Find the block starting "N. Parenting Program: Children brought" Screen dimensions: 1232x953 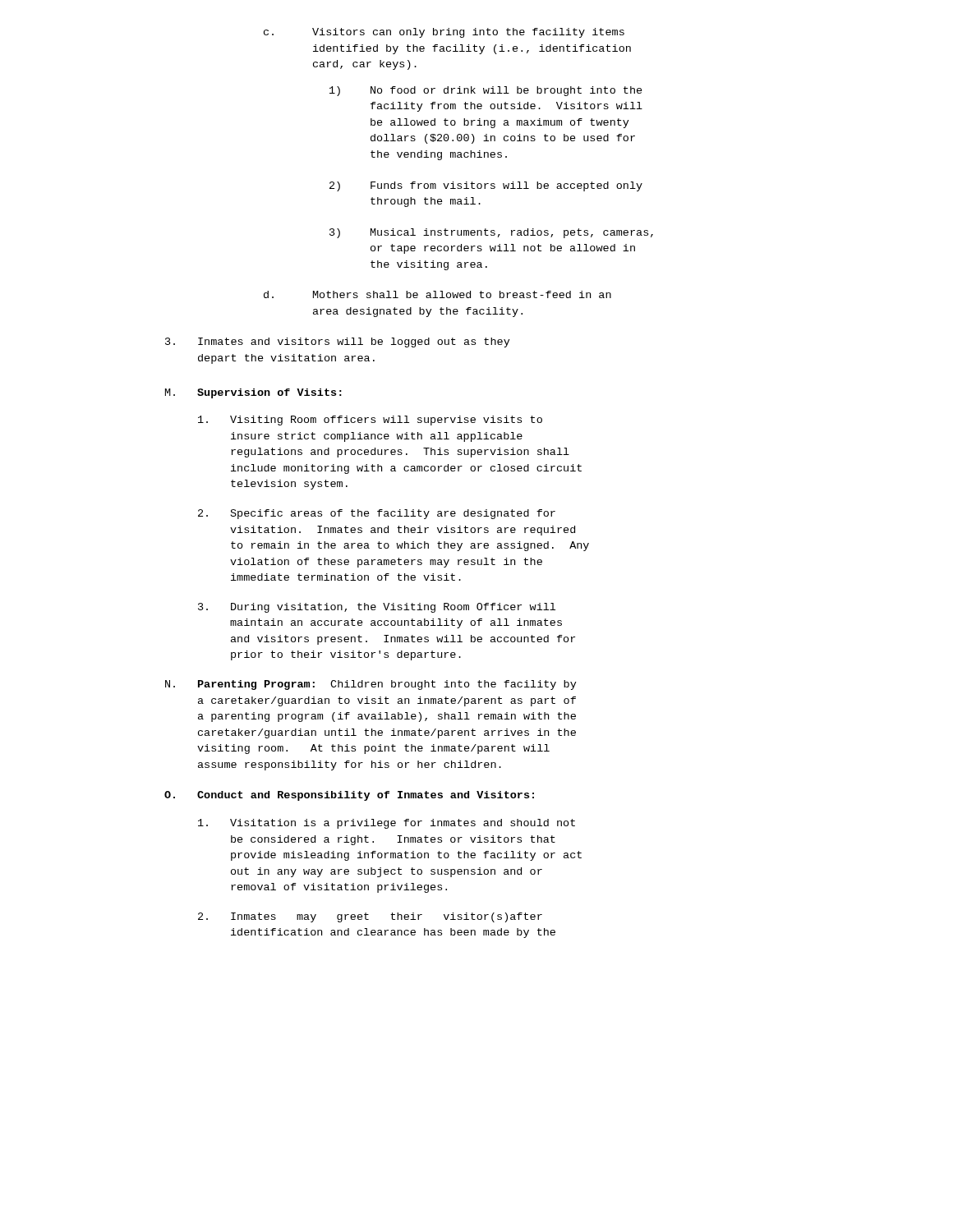click(526, 725)
